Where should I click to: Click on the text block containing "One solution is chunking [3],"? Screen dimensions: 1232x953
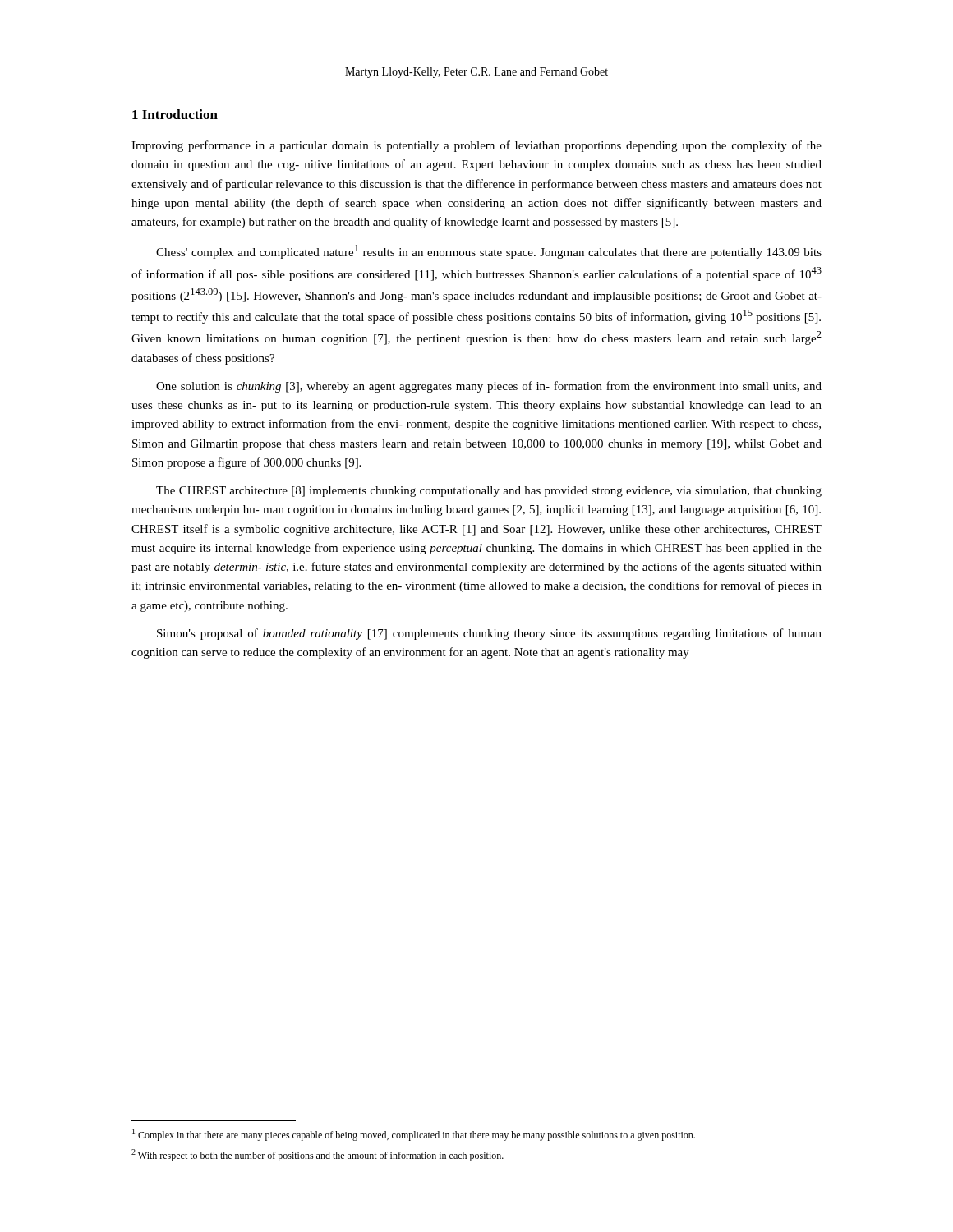(x=476, y=424)
